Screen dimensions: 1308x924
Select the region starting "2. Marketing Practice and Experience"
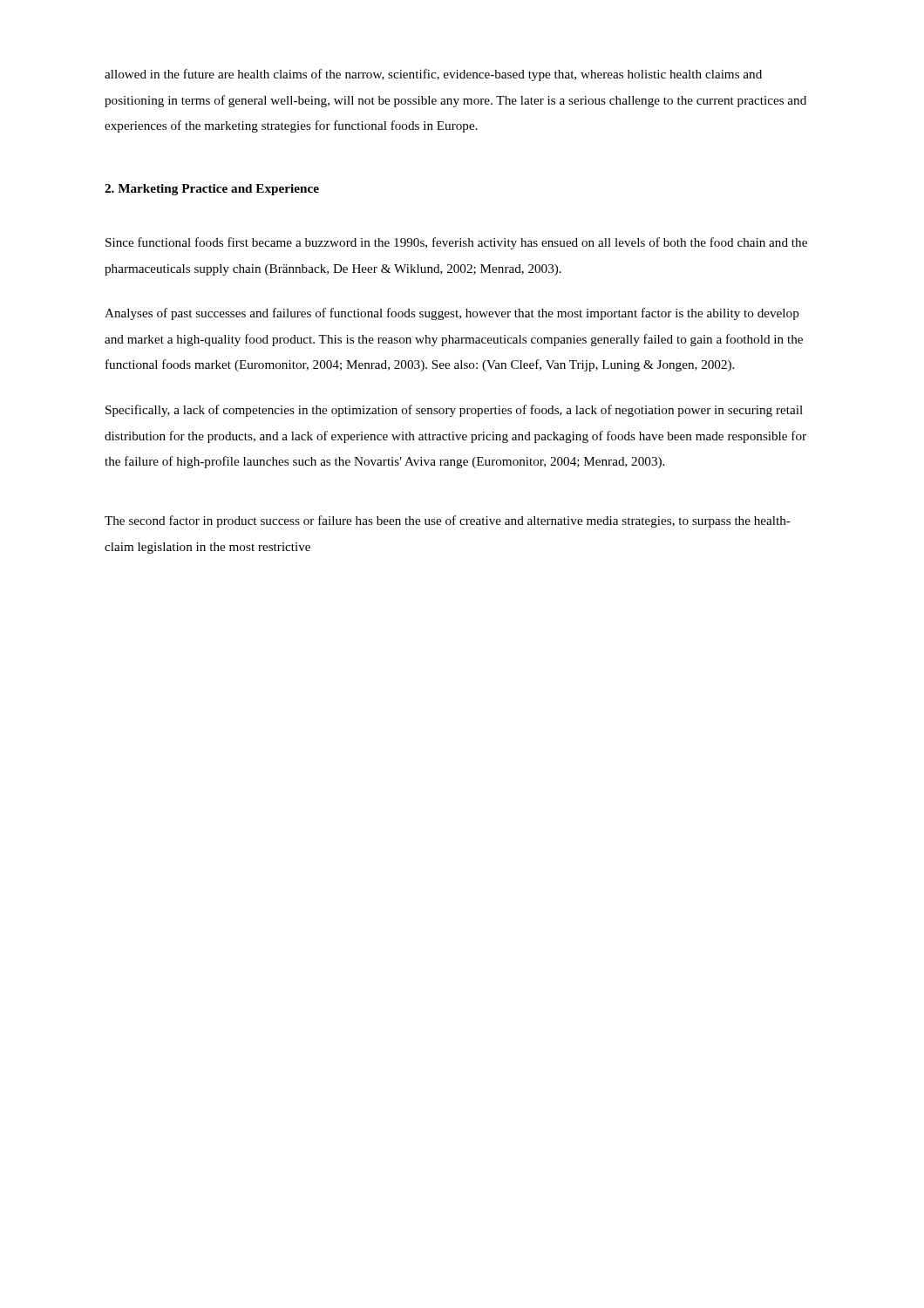tap(212, 188)
